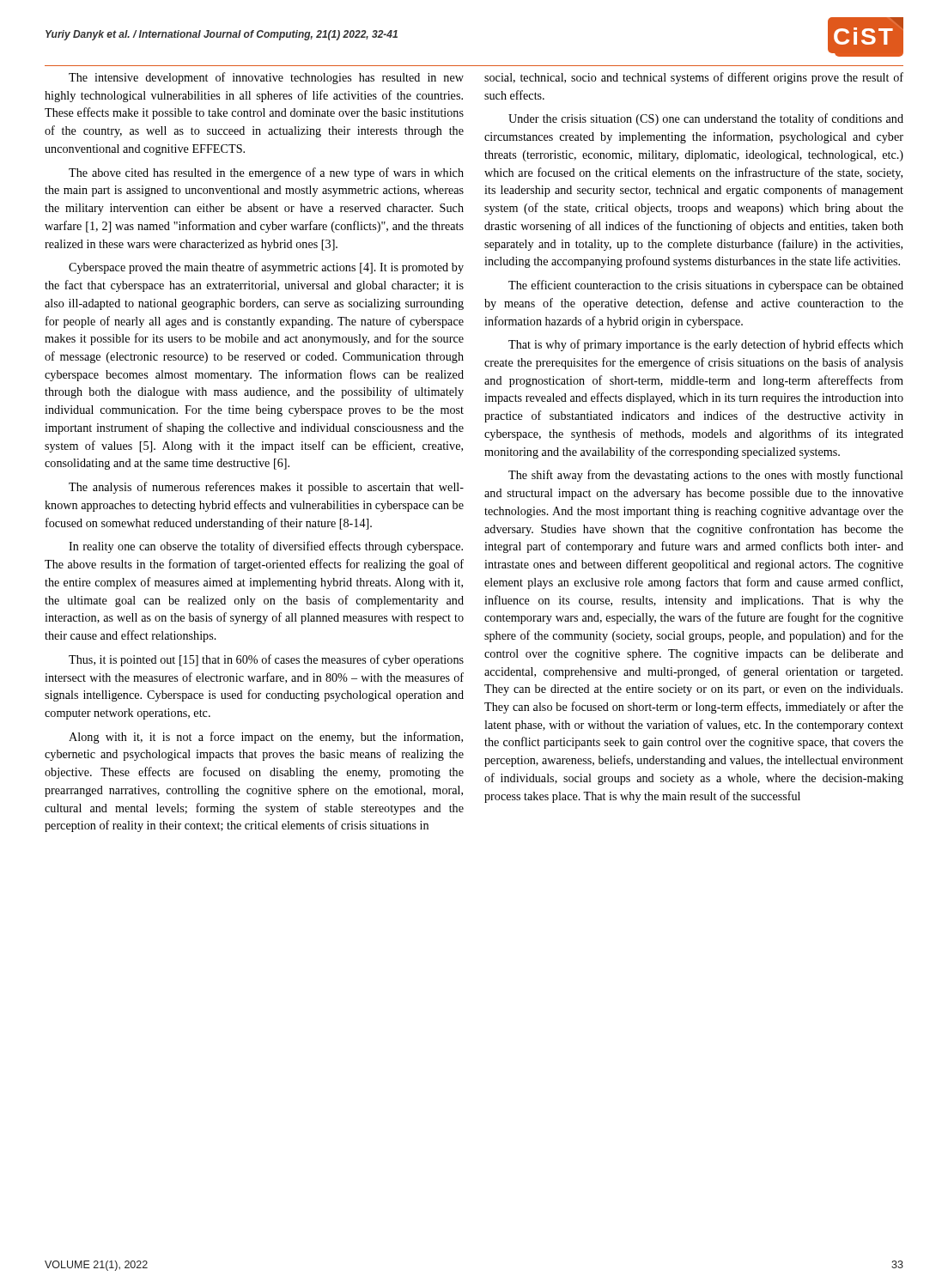The height and width of the screenshot is (1288, 948).
Task: Locate the text block with the text "The above cited has"
Action: tap(254, 208)
